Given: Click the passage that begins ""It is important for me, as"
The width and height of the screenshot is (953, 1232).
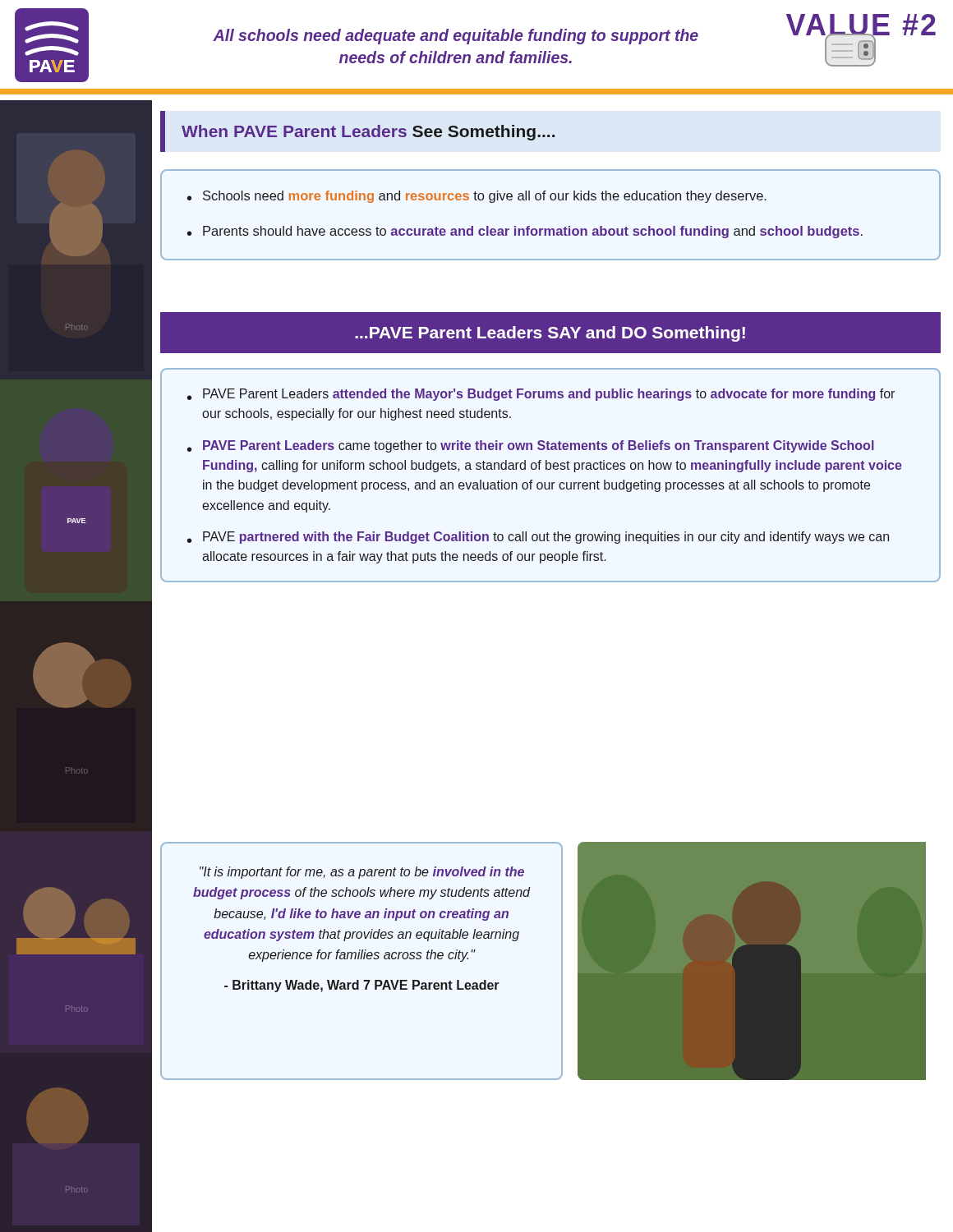Looking at the screenshot, I should (361, 928).
